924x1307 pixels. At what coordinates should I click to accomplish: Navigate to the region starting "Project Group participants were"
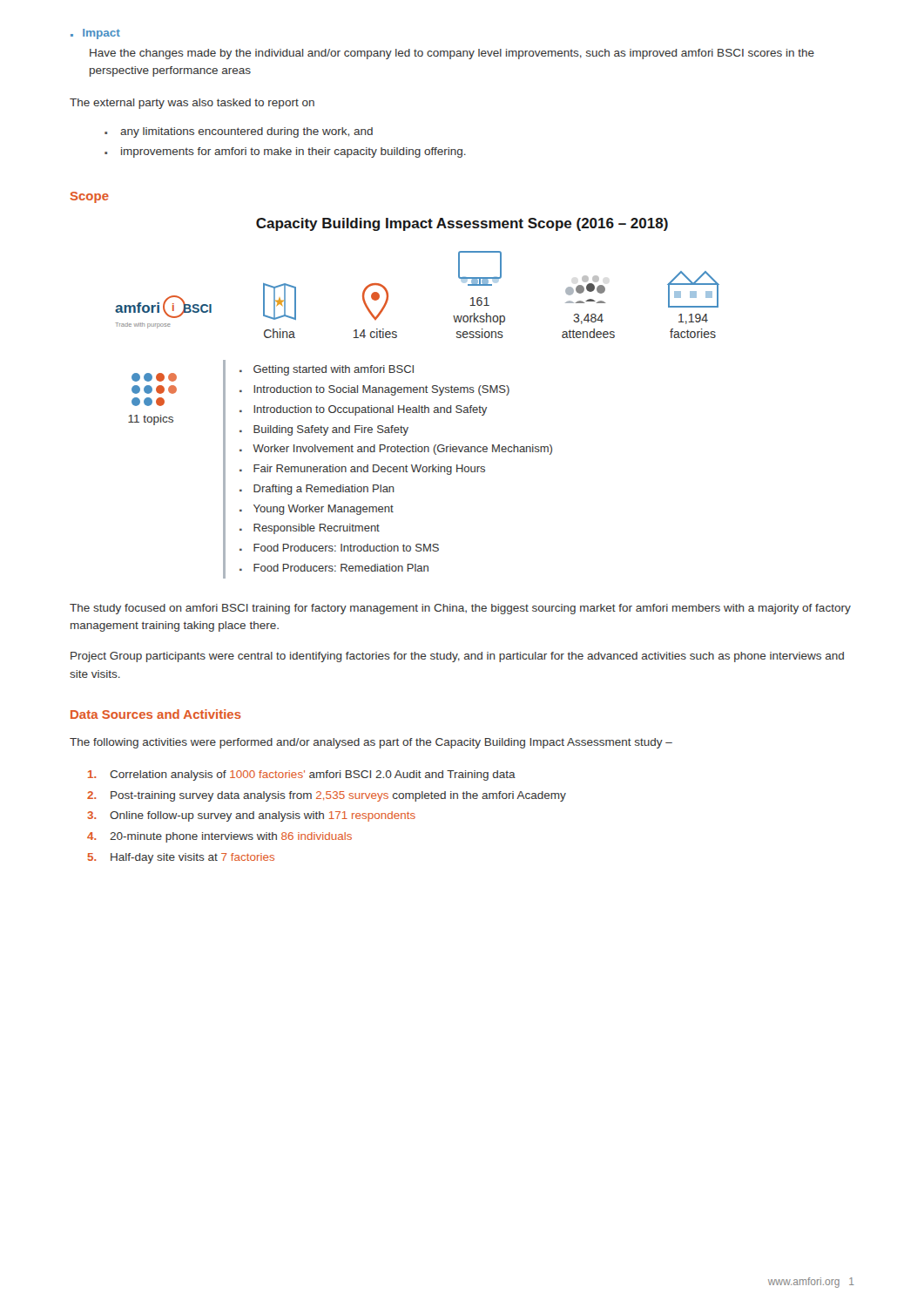tap(457, 665)
